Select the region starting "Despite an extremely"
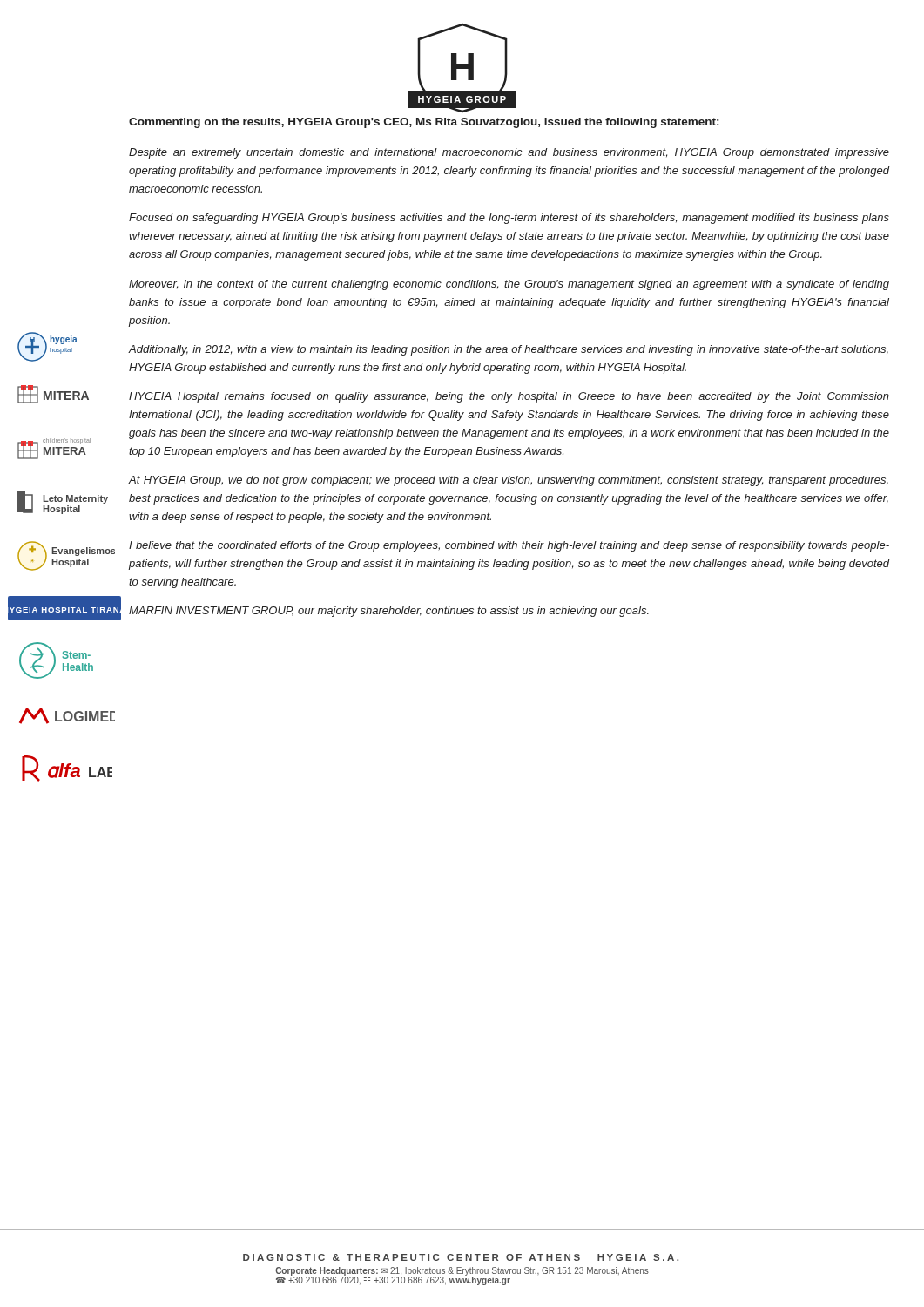The width and height of the screenshot is (924, 1307). (x=509, y=171)
